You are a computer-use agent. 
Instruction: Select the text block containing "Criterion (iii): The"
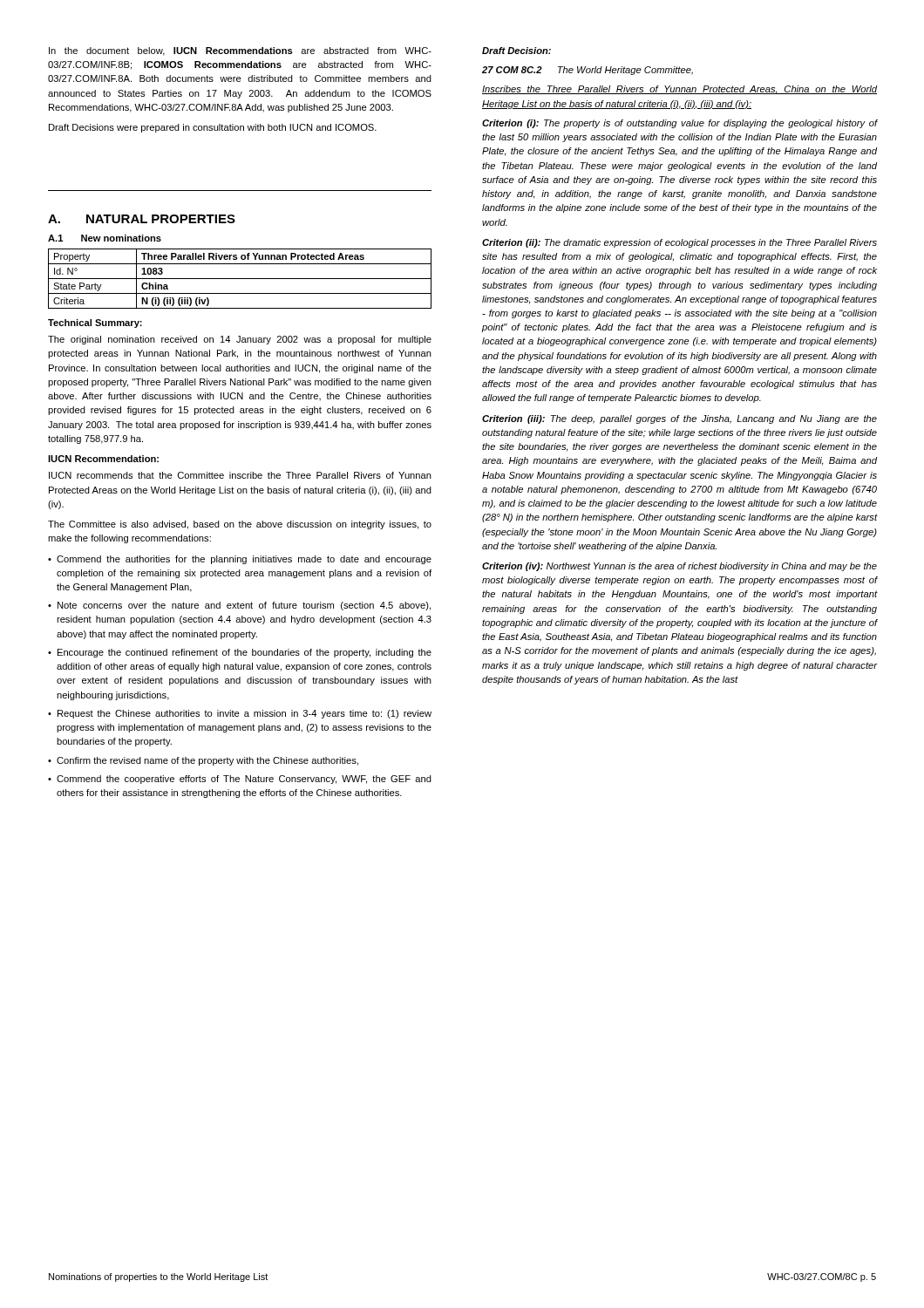tap(680, 482)
